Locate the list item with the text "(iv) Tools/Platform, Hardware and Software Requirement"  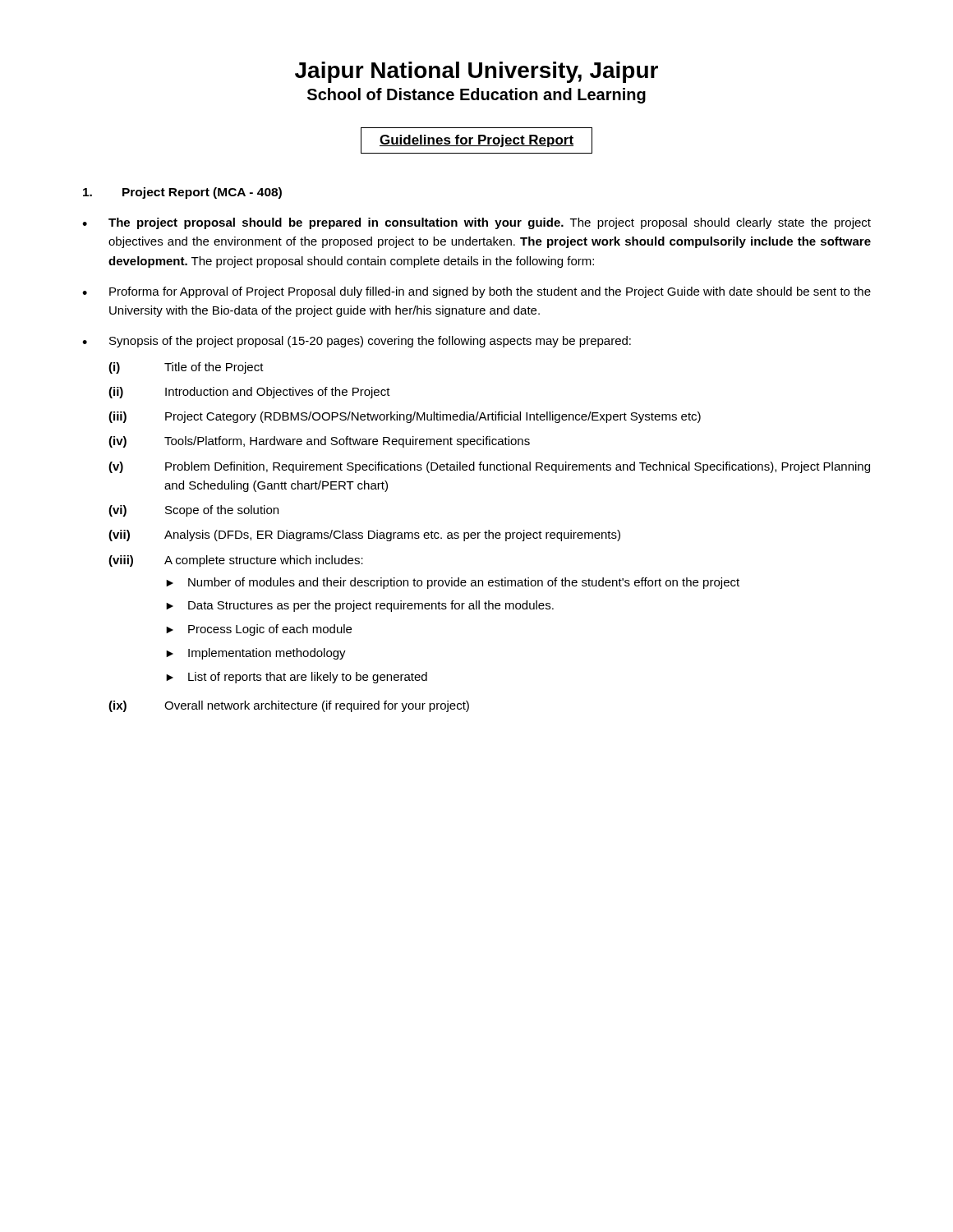(490, 441)
